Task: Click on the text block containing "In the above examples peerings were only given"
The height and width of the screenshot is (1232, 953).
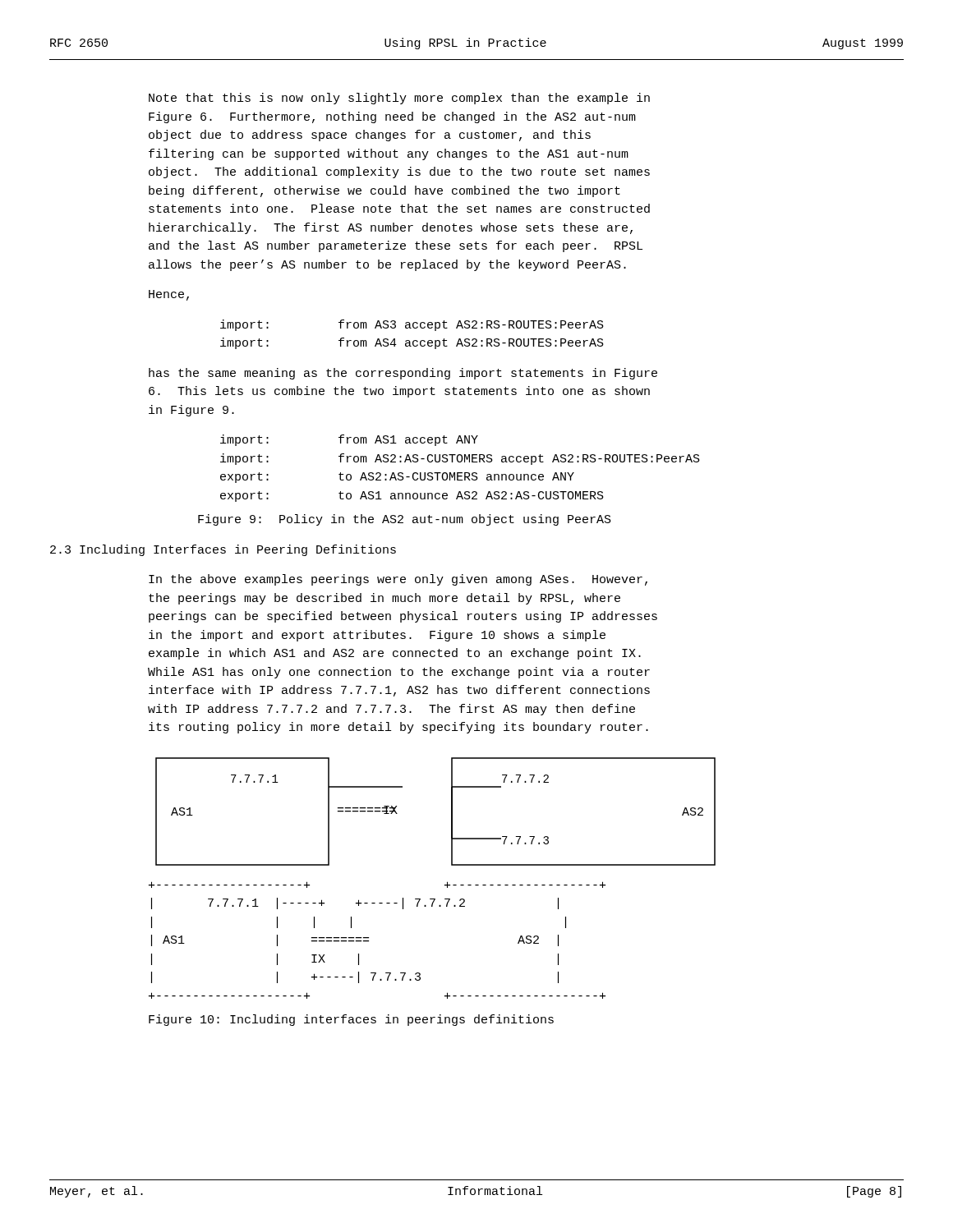Action: point(403,654)
